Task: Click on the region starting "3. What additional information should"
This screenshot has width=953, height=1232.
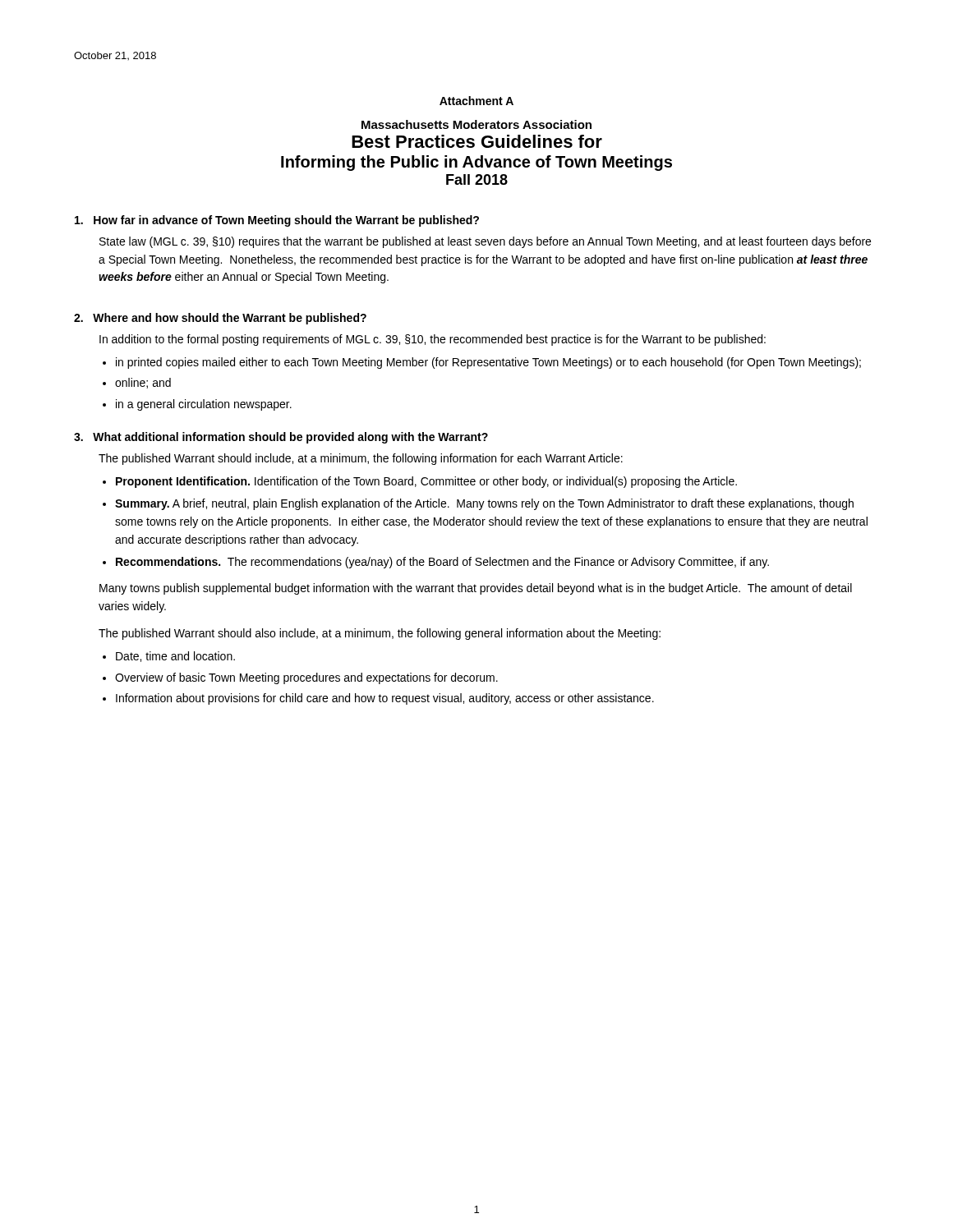Action: (x=281, y=437)
